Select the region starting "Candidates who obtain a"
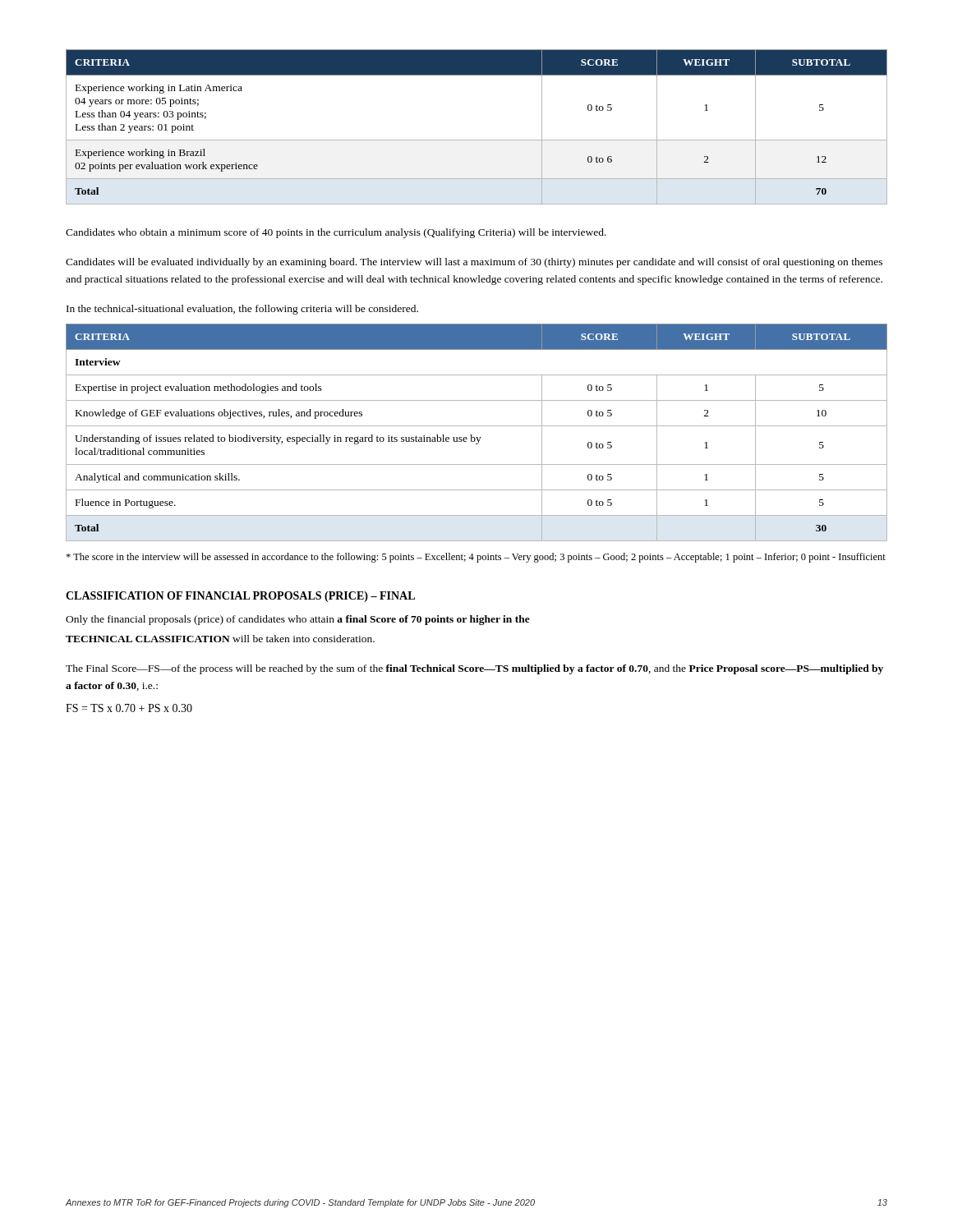This screenshot has height=1232, width=953. coord(336,232)
